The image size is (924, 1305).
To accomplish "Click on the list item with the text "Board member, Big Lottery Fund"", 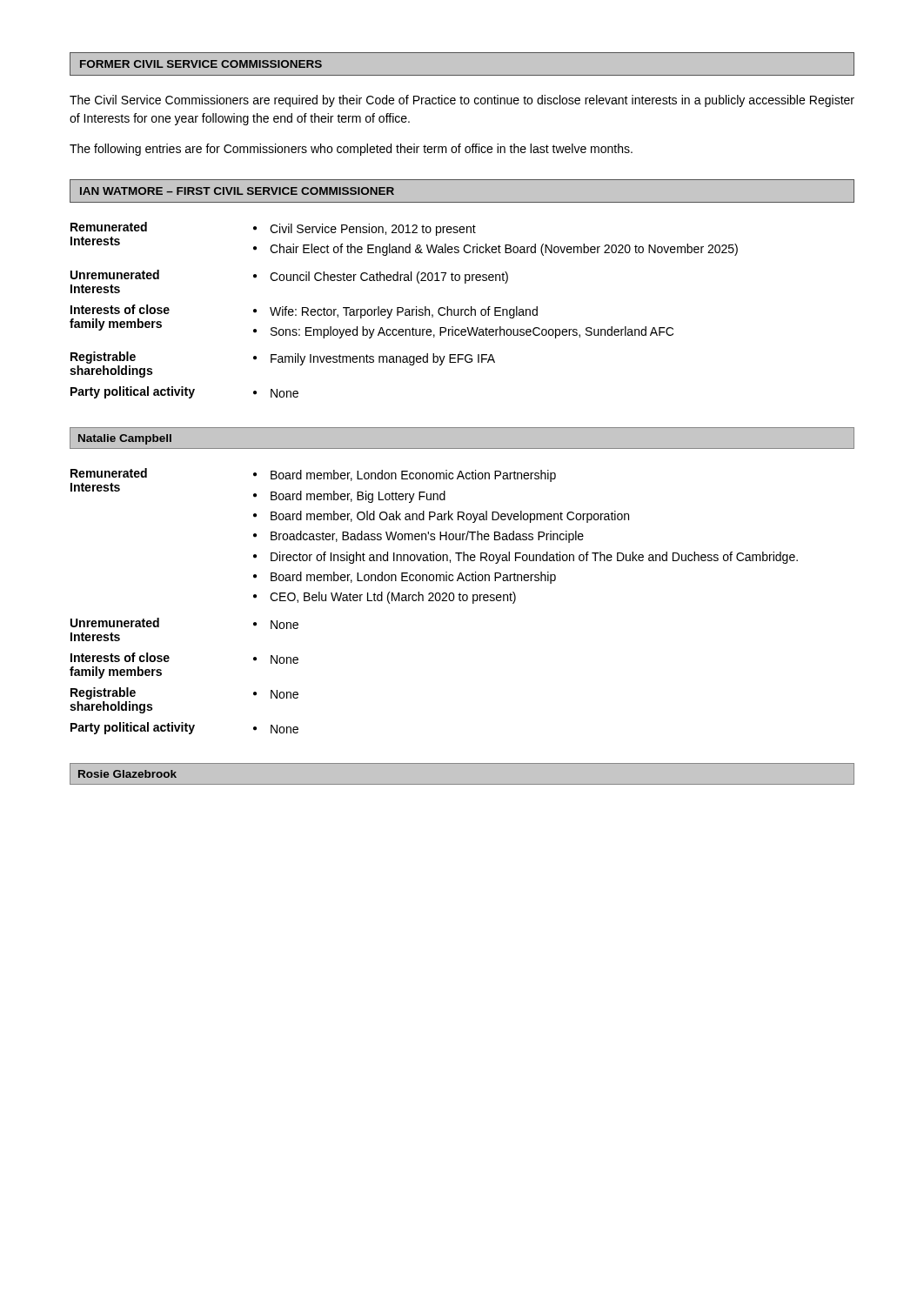I will click(x=358, y=496).
